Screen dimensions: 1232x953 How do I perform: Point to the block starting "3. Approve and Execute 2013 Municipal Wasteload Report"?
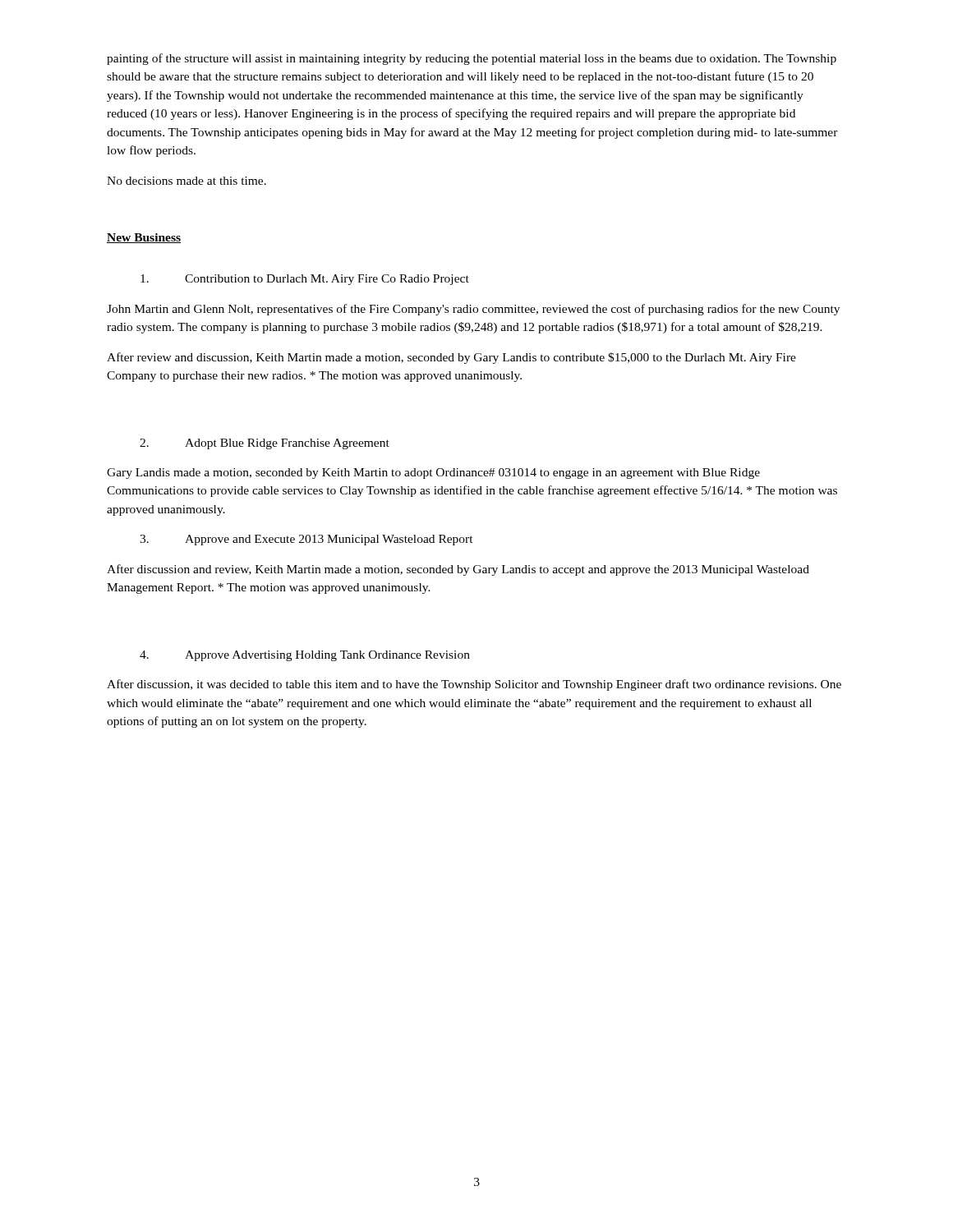[306, 539]
